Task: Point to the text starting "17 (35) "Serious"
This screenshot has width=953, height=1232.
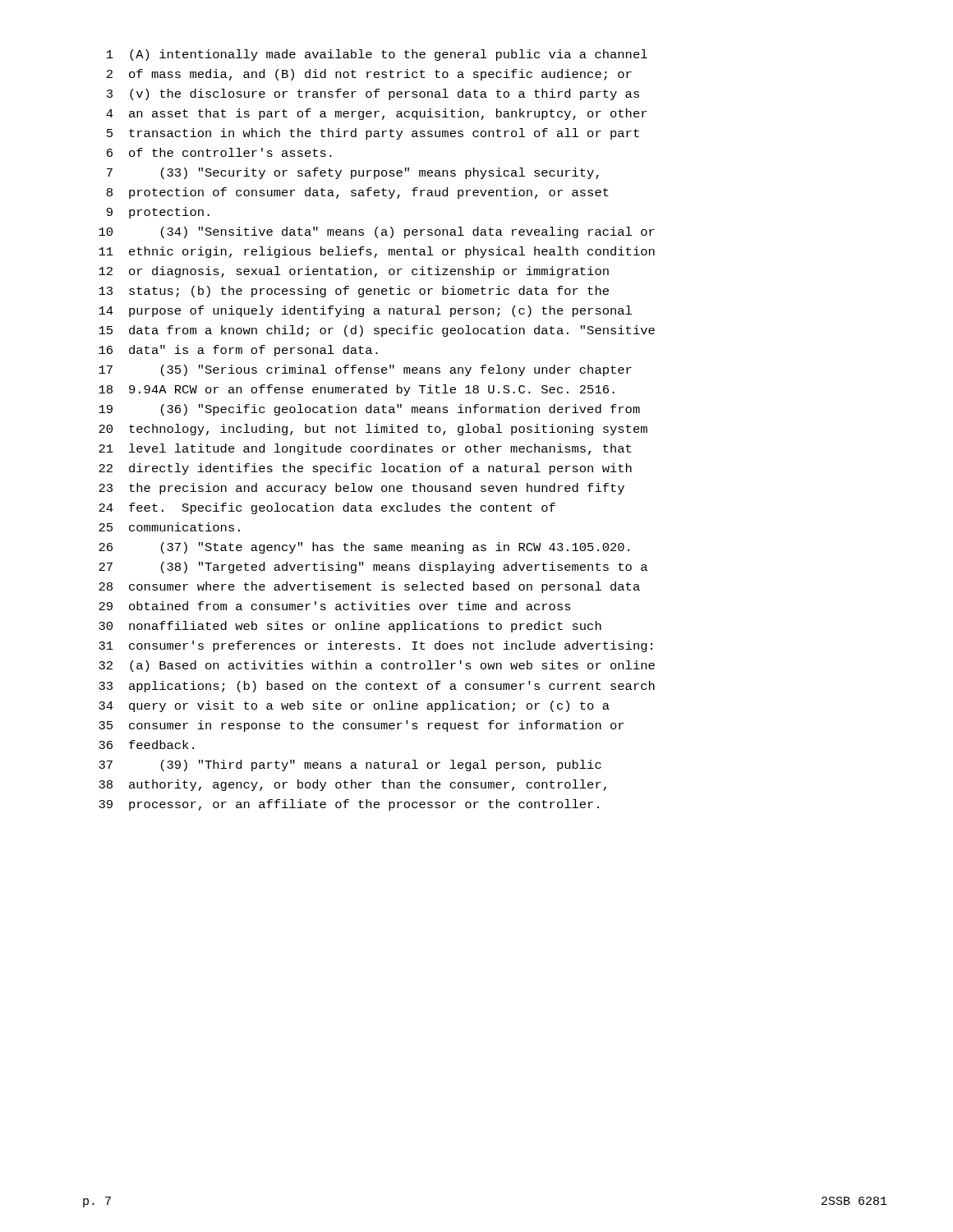Action: pos(485,371)
